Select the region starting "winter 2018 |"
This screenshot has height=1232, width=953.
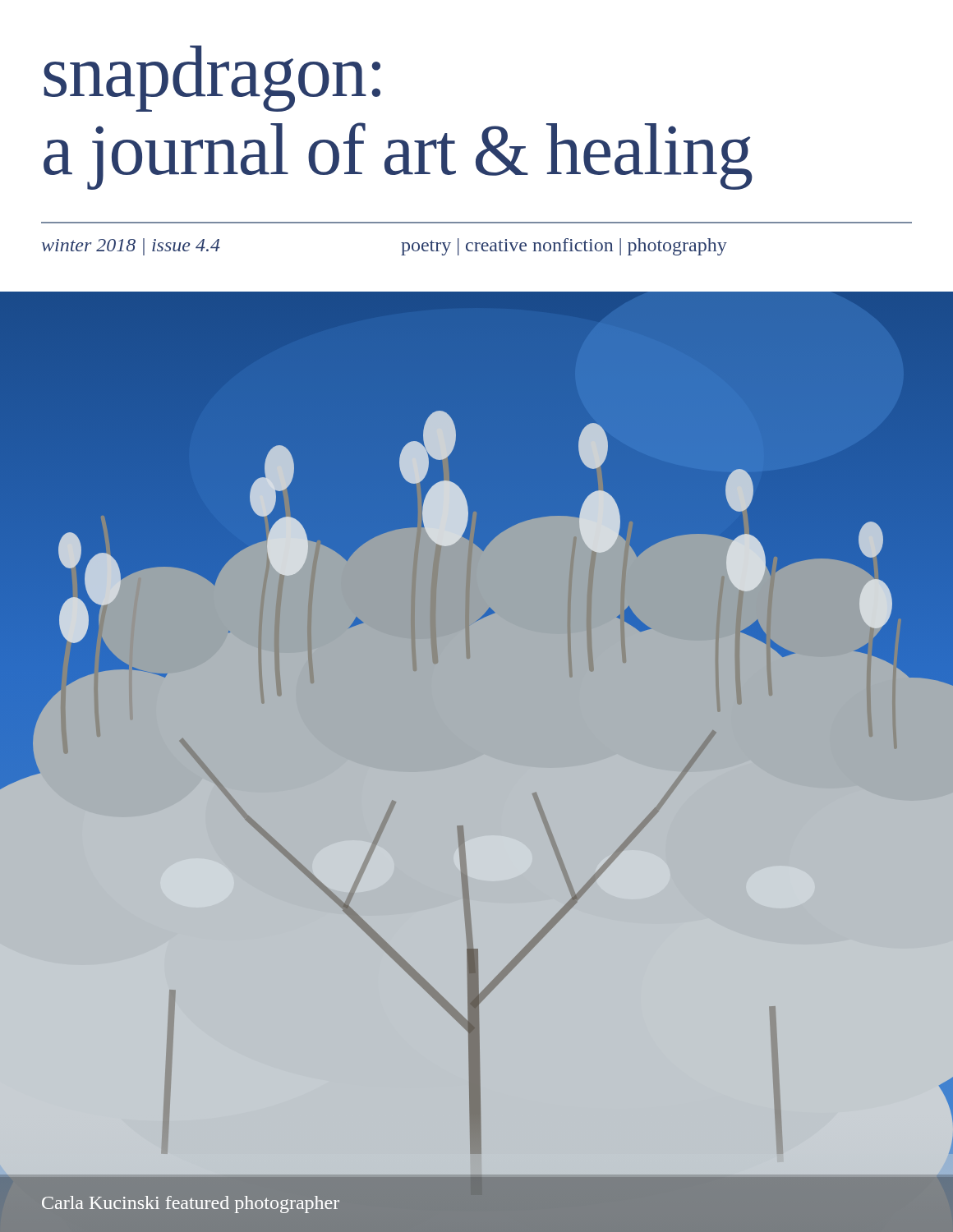[x=129, y=245]
